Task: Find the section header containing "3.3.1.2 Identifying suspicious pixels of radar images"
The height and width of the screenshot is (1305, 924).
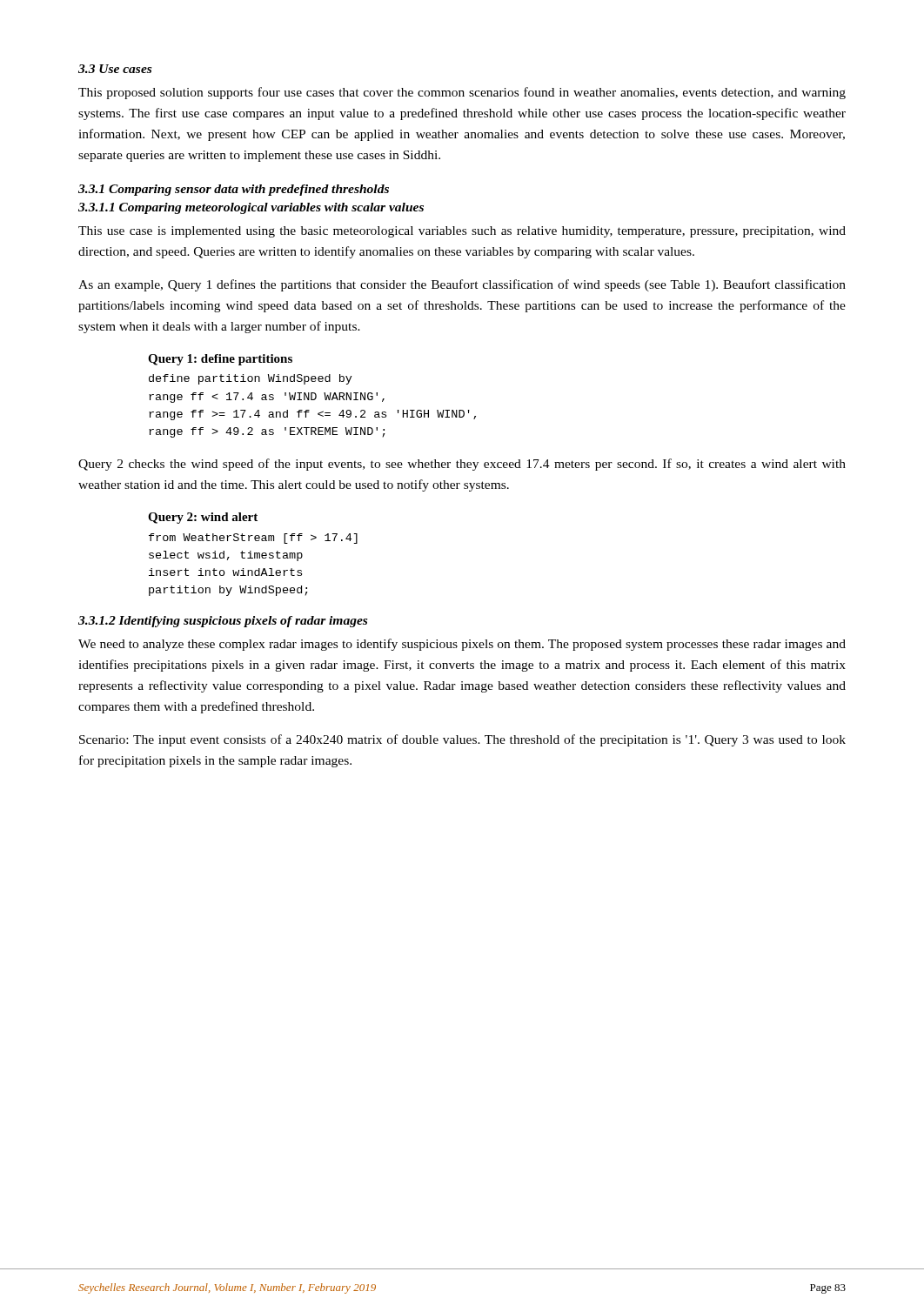Action: click(x=223, y=620)
